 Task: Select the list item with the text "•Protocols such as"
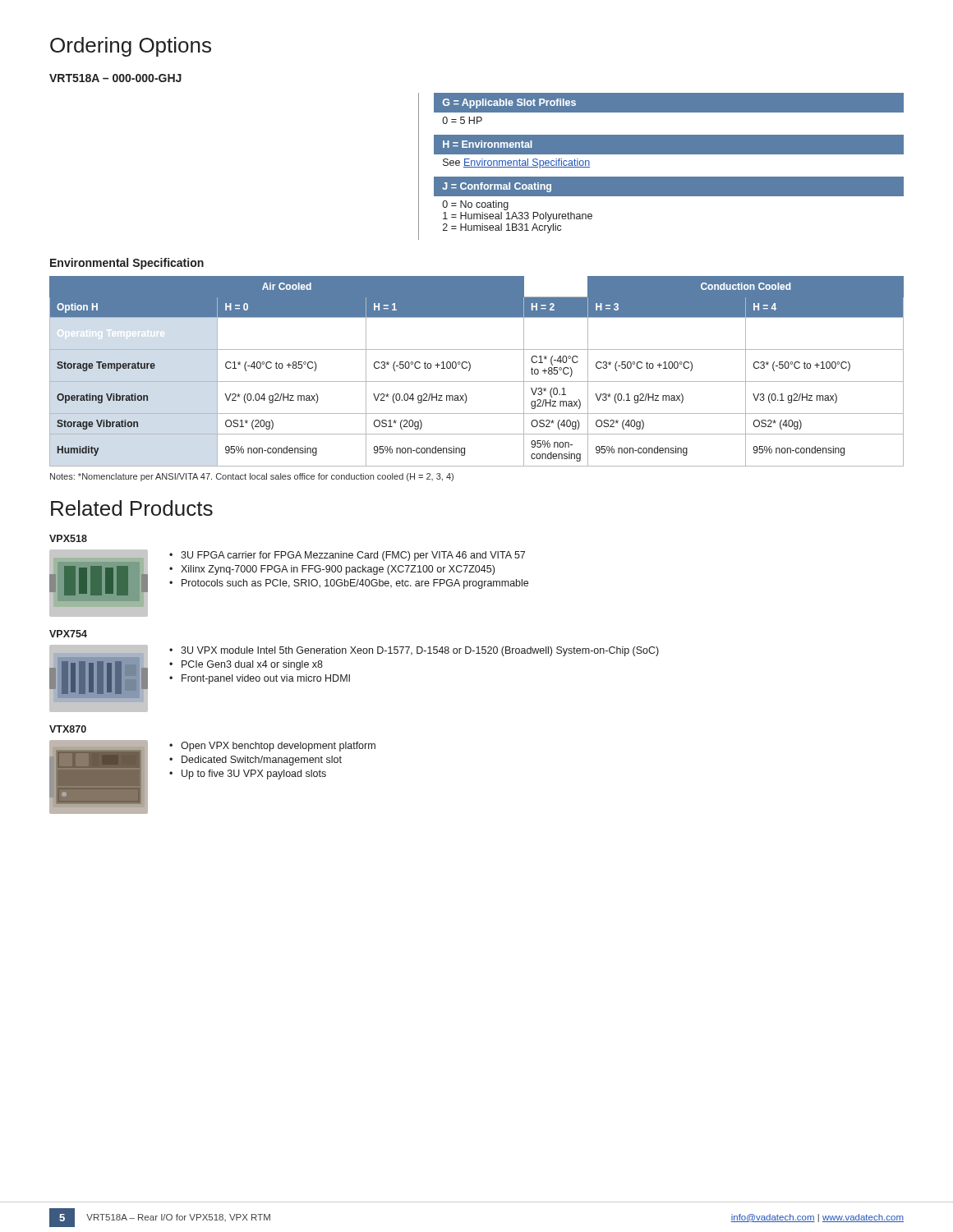(x=349, y=583)
